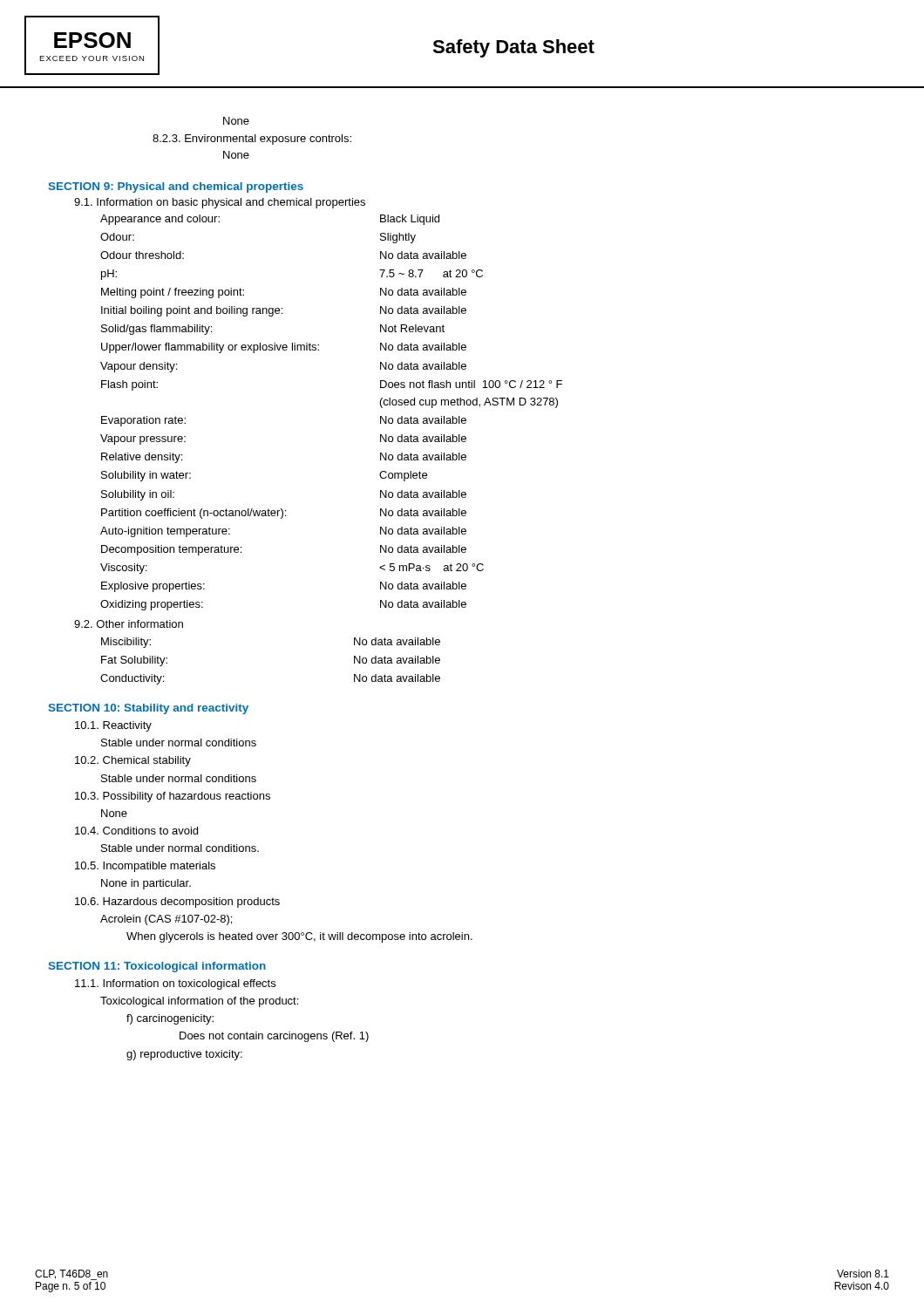Select the element starting "2. Other information Miscibility: No data"
This screenshot has height=1308, width=924.
pos(129,624)
